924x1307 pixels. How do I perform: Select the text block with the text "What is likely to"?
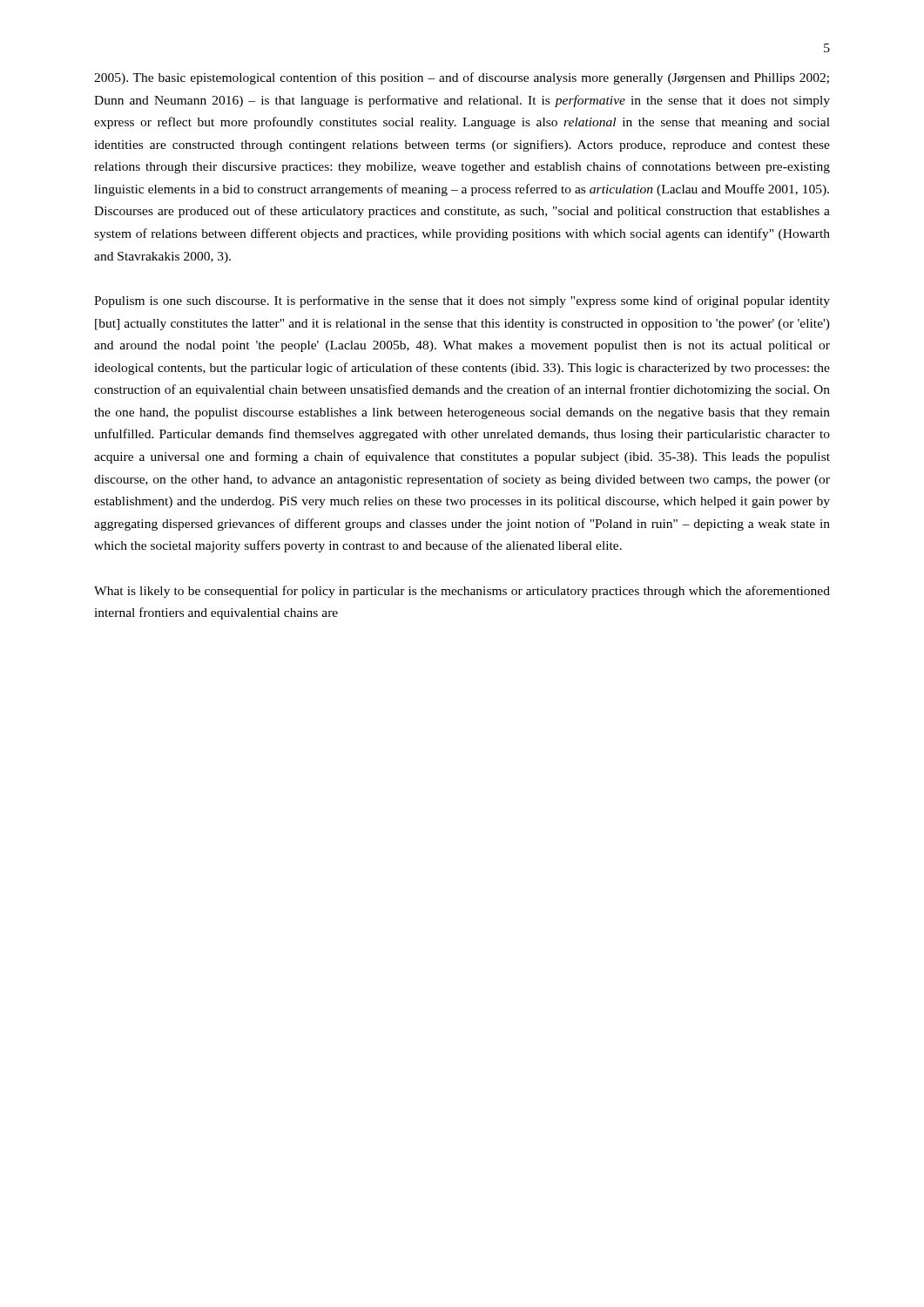(462, 601)
